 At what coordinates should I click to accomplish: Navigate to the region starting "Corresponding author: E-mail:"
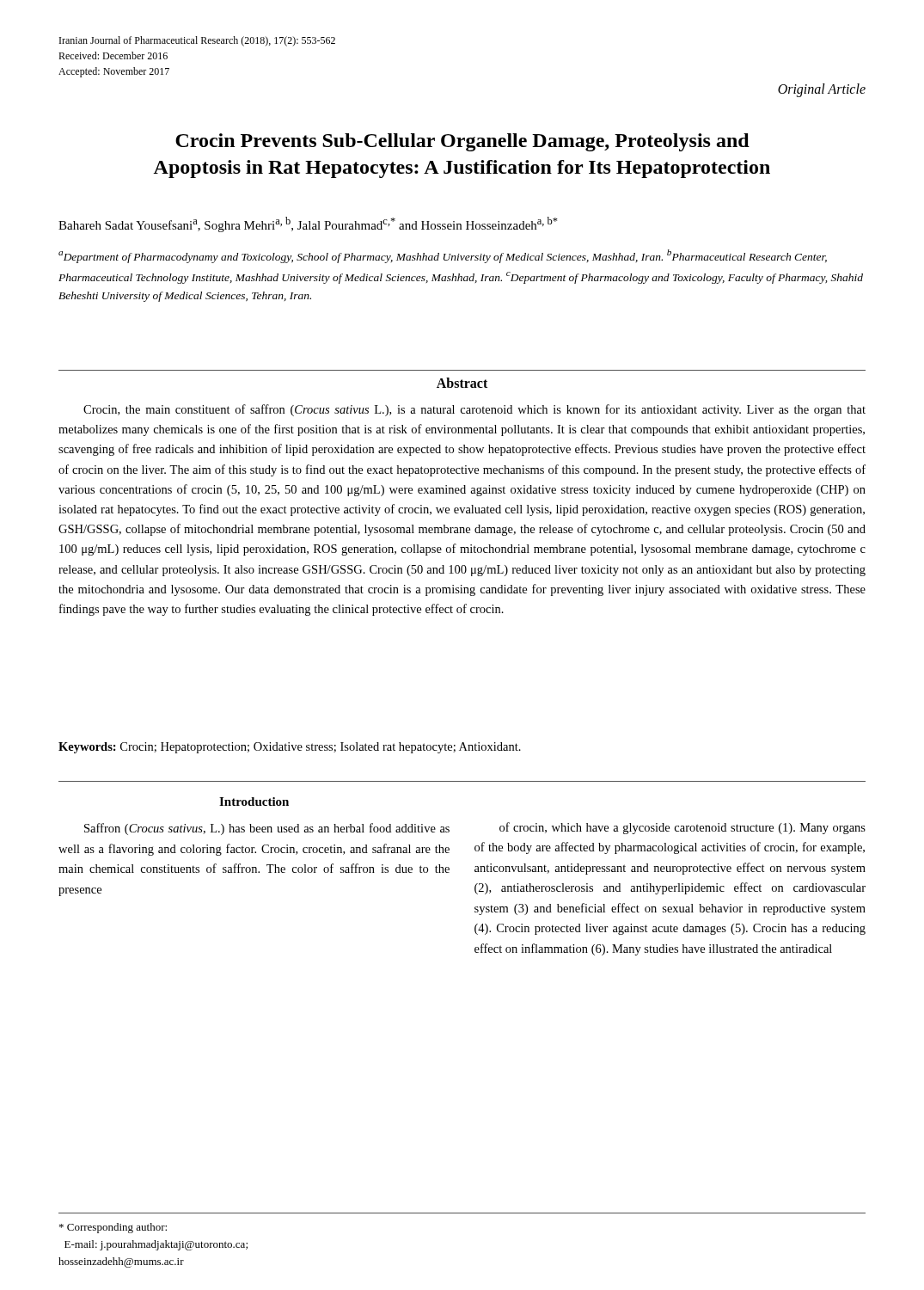[153, 1244]
